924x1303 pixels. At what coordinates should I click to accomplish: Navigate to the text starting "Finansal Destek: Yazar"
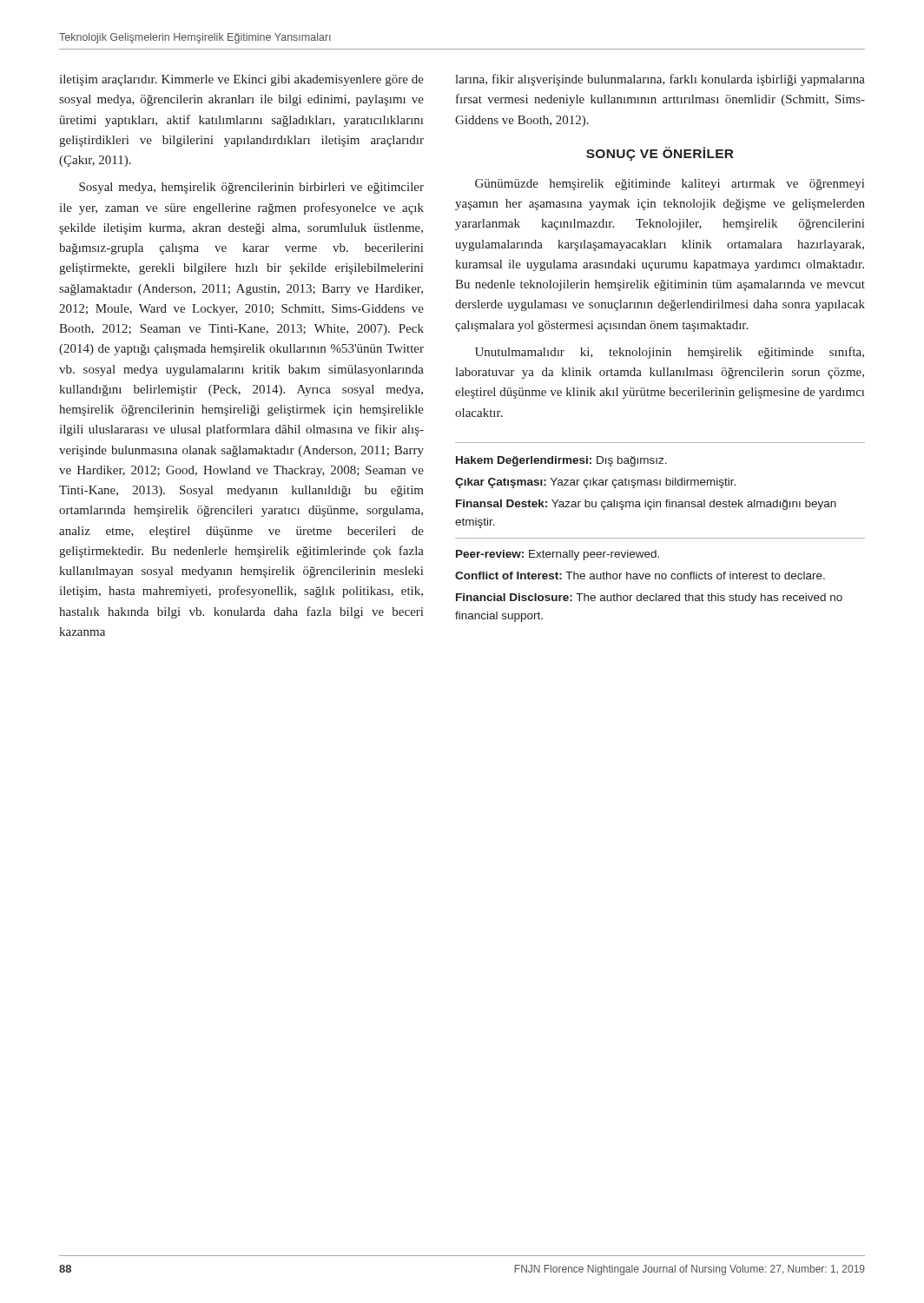[646, 512]
